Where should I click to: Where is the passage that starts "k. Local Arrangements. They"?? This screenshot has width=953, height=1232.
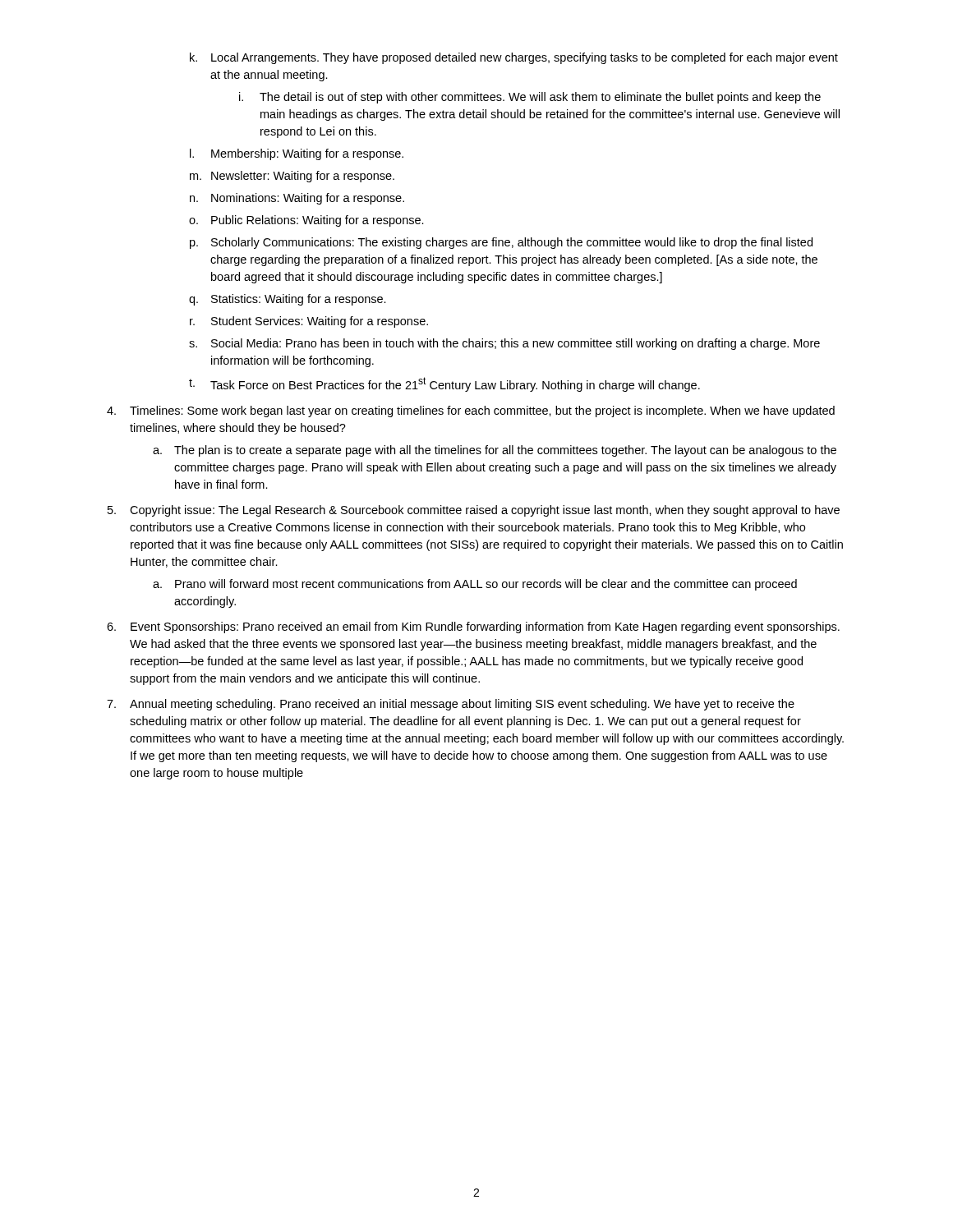coord(518,67)
